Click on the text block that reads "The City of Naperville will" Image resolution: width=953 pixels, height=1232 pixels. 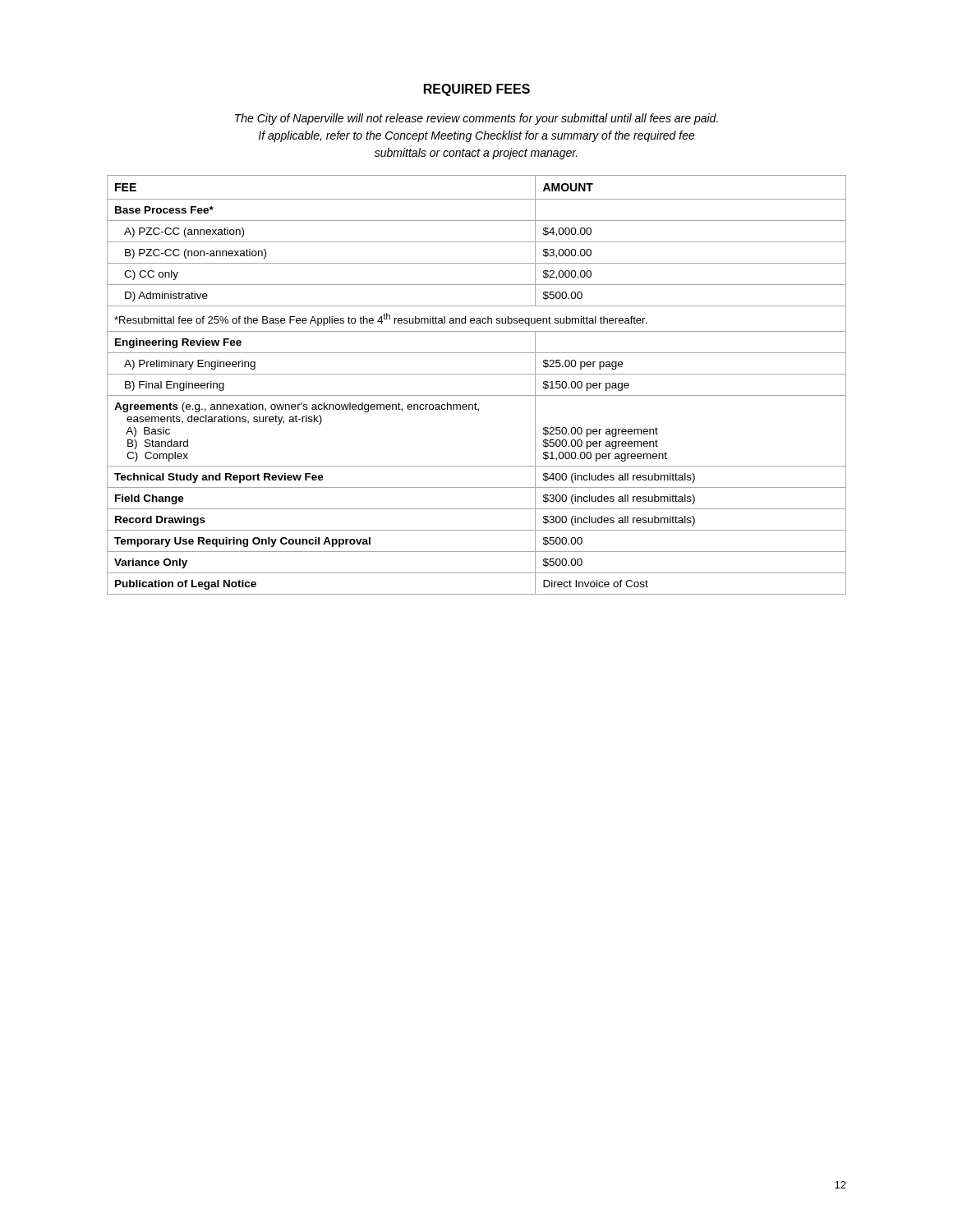(476, 136)
